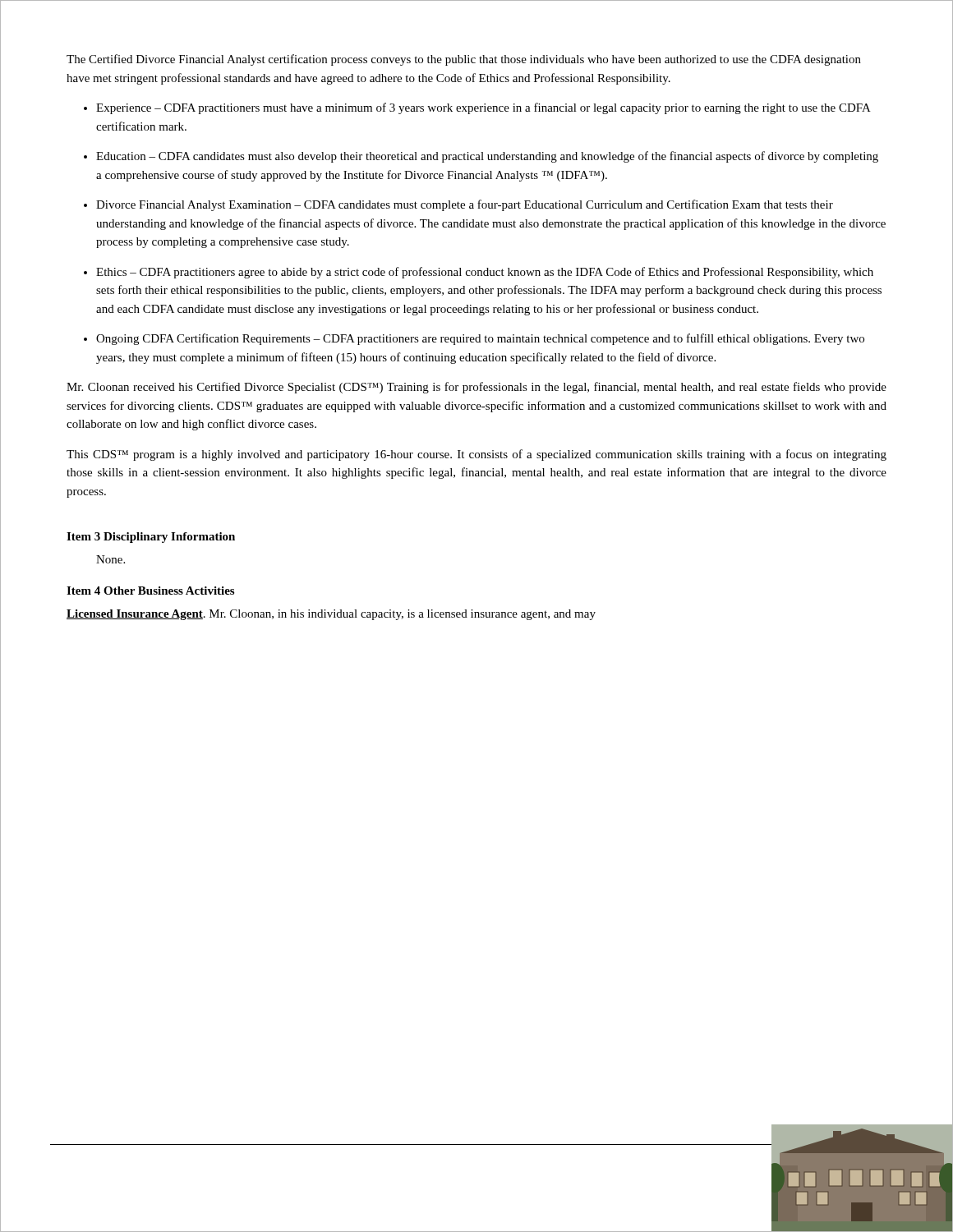Click the passage that begins "Divorce Financial Analyst Examination"

pyautogui.click(x=491, y=223)
